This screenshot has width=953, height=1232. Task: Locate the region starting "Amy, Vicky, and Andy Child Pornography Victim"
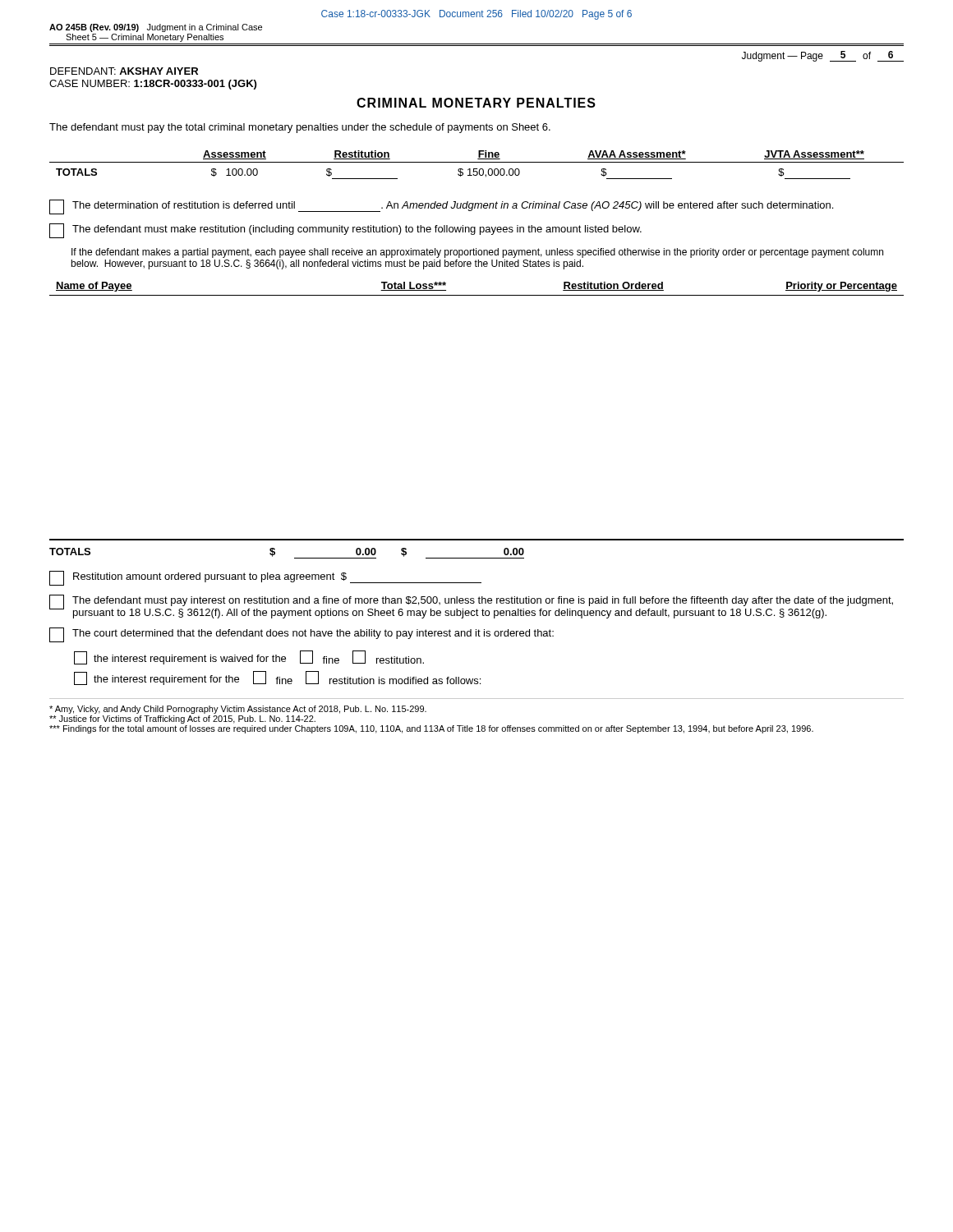pyautogui.click(x=432, y=718)
